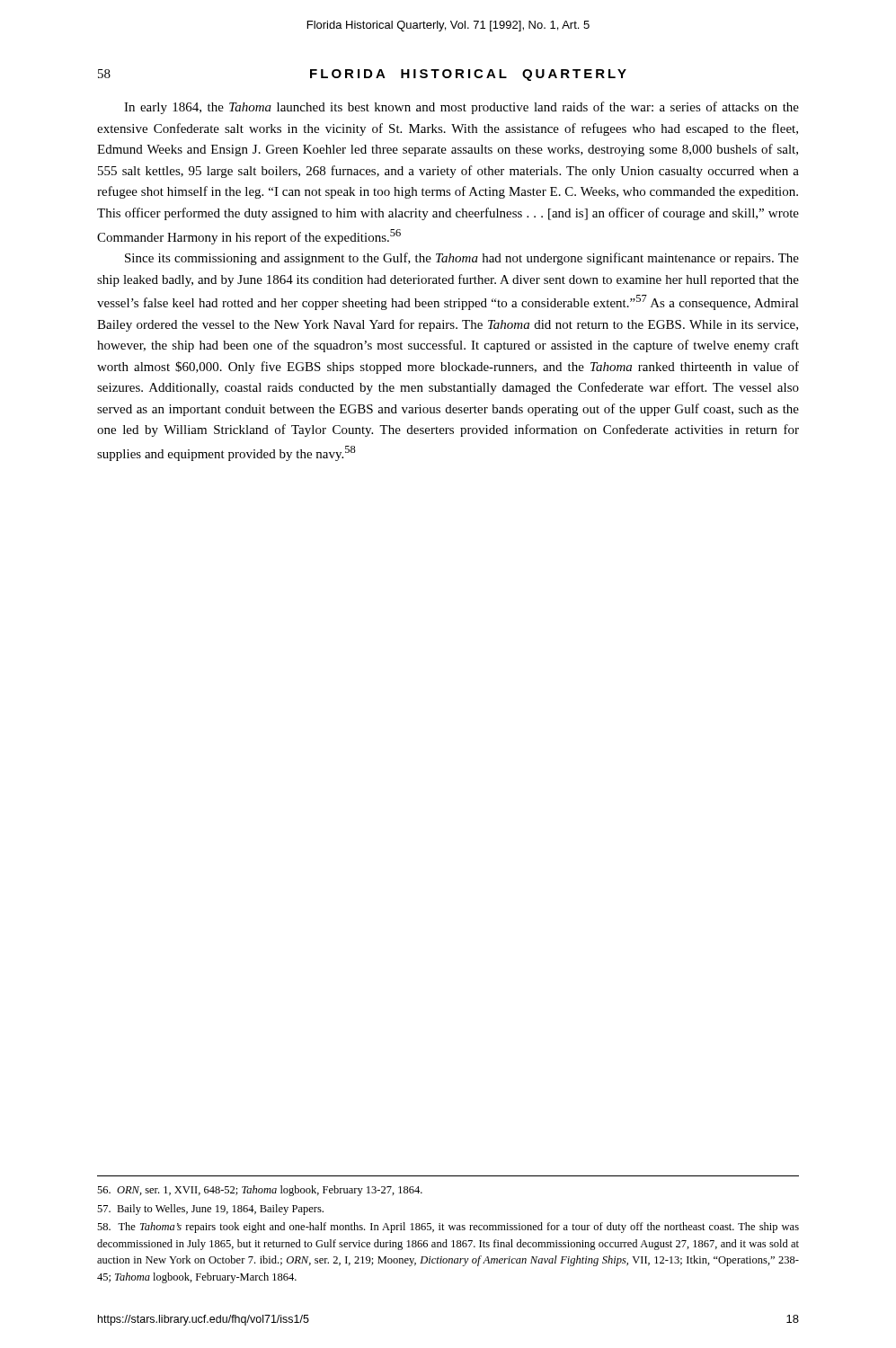Find the text block that says "In early 1864, the Tahoma"
This screenshot has width=896, height=1348.
pos(448,281)
